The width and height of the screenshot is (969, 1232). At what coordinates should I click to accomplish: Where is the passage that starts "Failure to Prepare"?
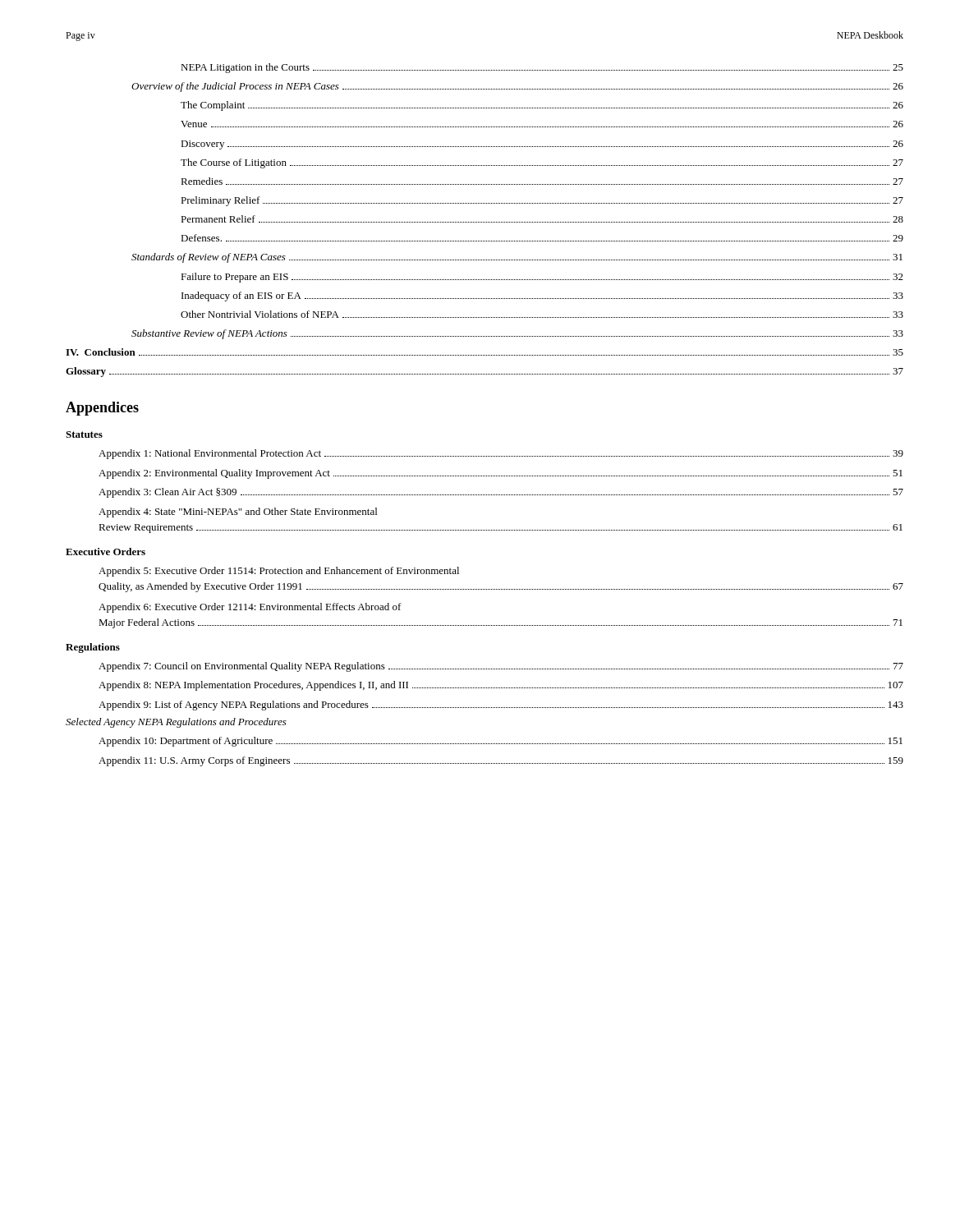[542, 276]
